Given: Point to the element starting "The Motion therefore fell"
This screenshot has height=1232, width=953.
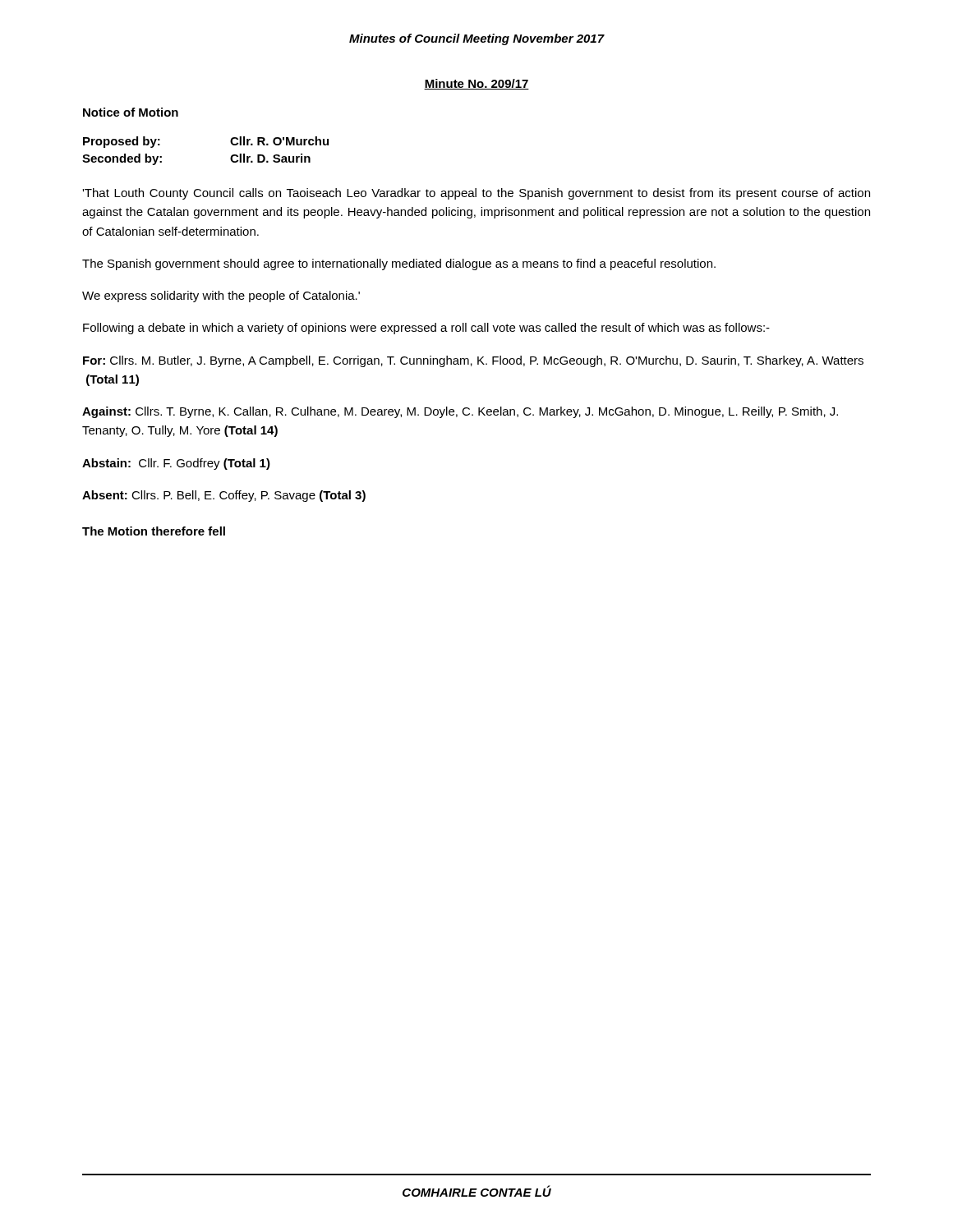Looking at the screenshot, I should tap(154, 531).
